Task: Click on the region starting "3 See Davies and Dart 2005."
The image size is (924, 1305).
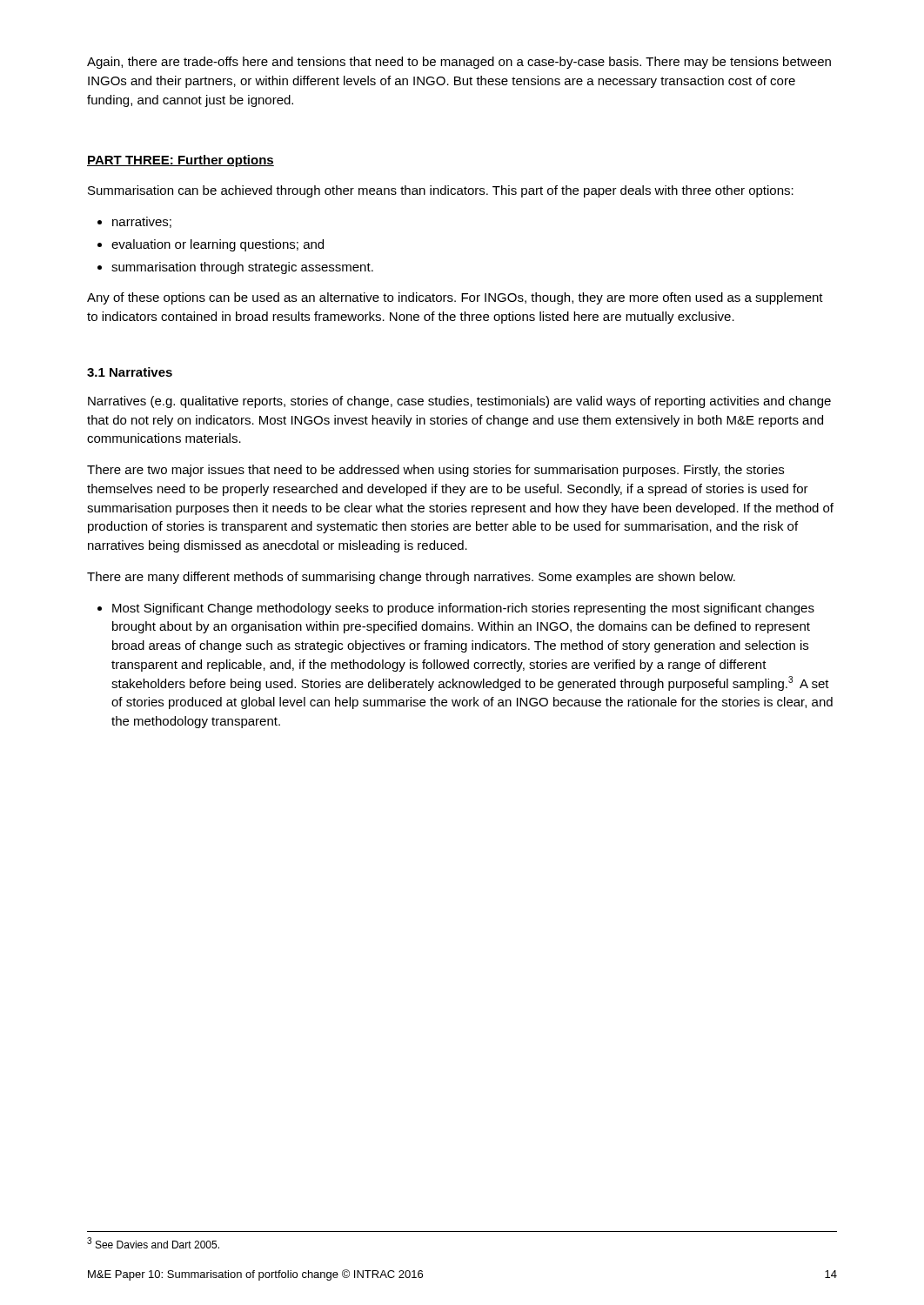Action: [x=154, y=1244]
